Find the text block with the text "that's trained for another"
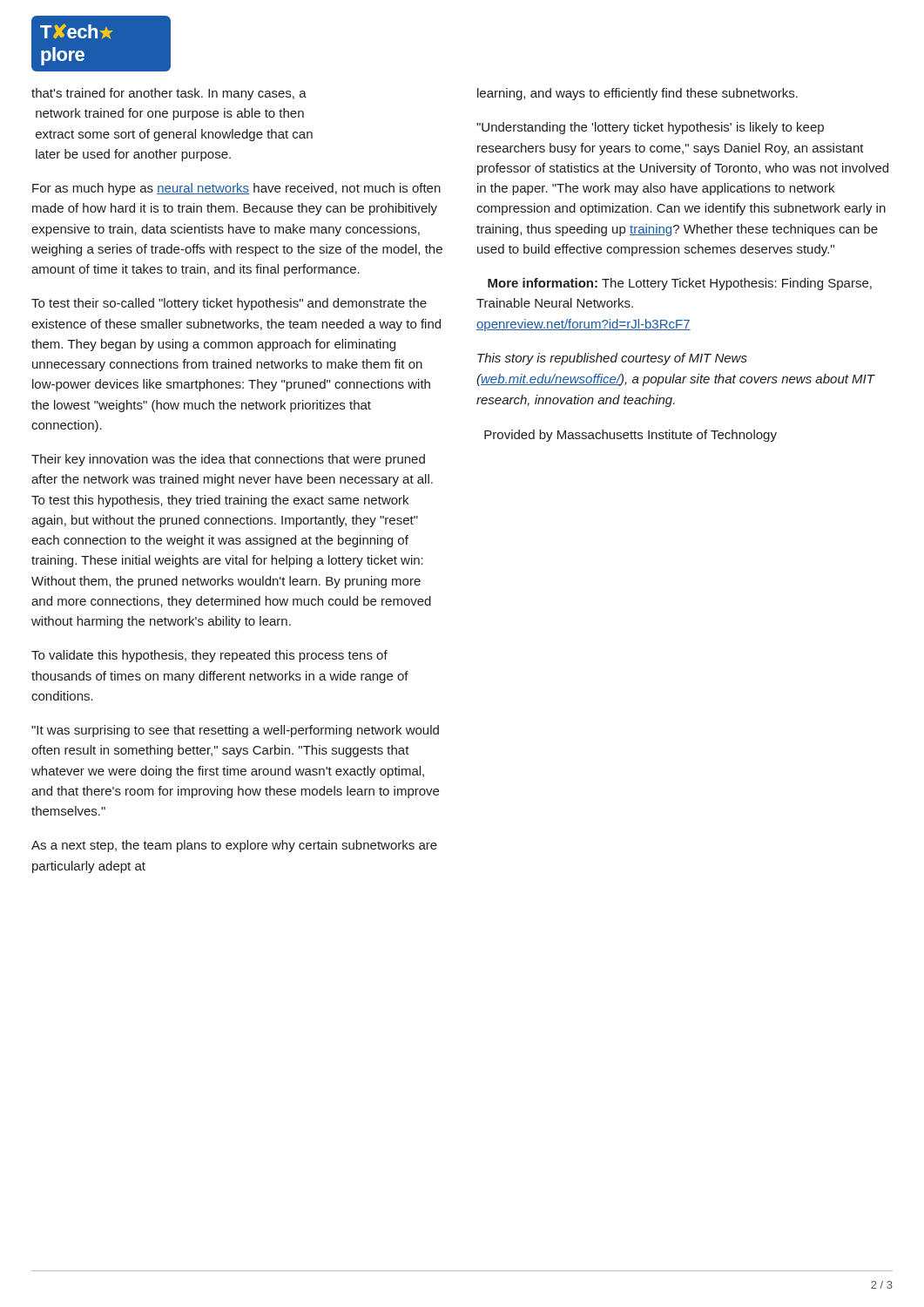This screenshot has height=1307, width=924. pyautogui.click(x=238, y=123)
